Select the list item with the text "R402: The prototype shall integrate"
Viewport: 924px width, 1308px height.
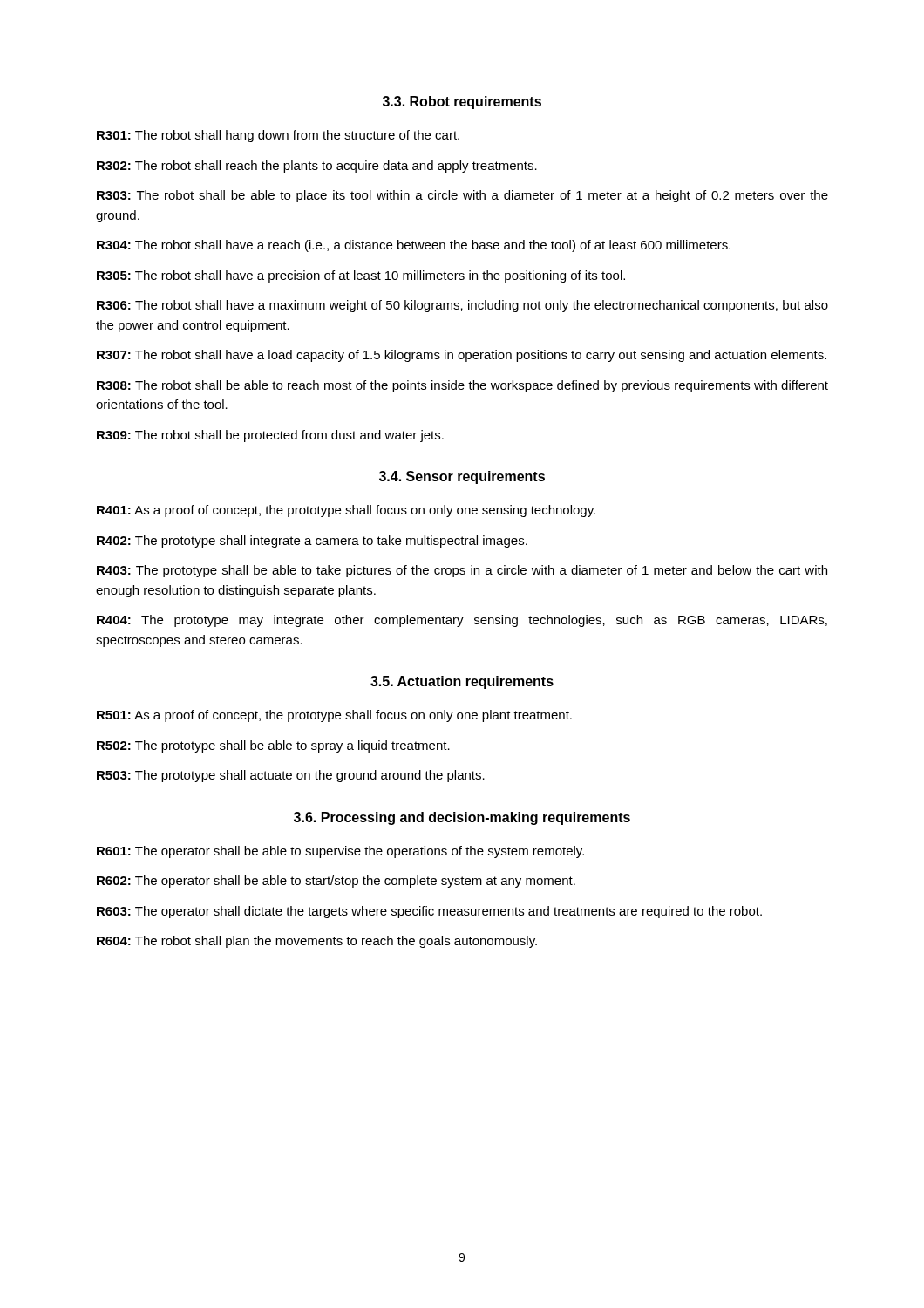(312, 540)
